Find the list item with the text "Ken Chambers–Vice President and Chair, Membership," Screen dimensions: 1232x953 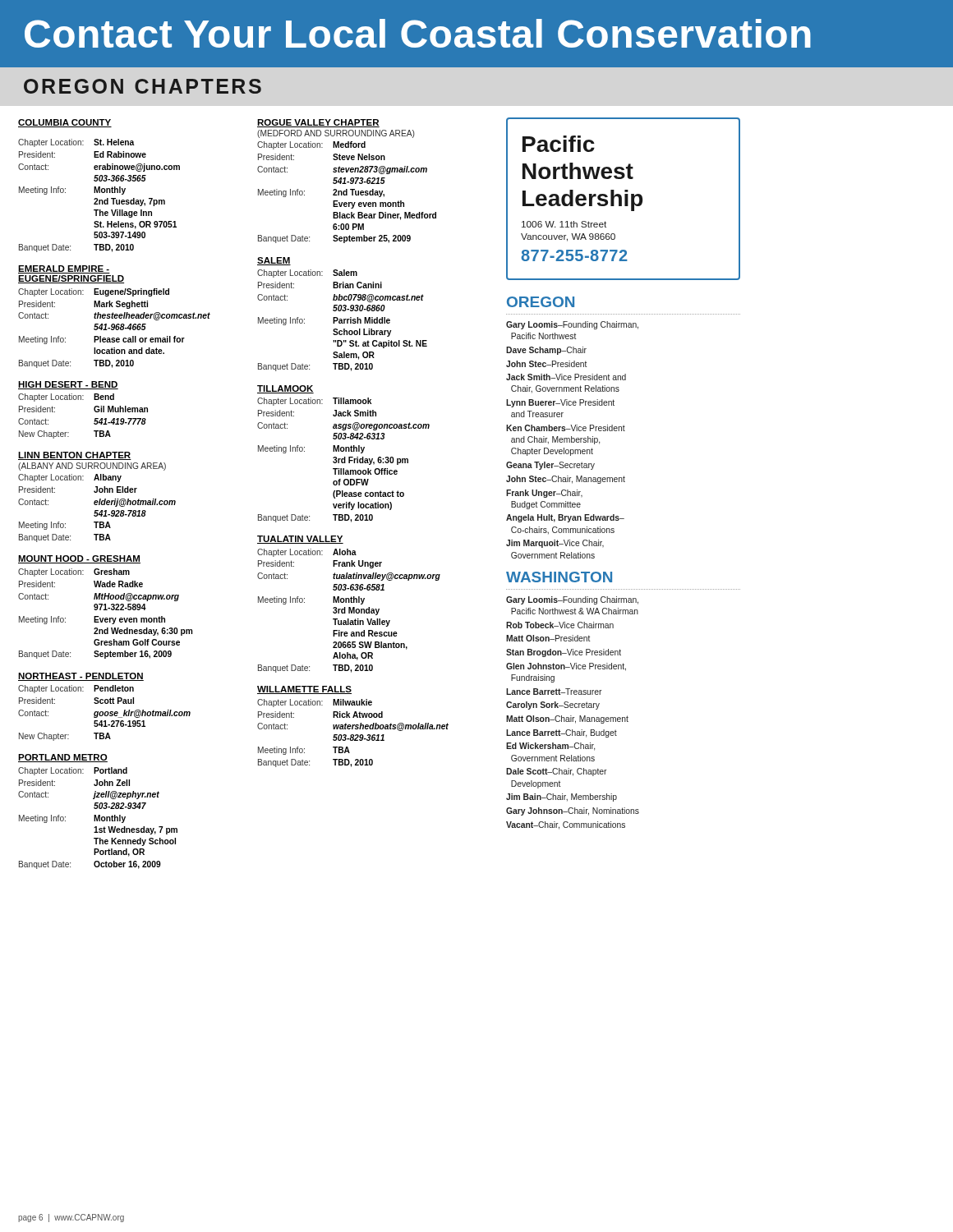(x=565, y=440)
